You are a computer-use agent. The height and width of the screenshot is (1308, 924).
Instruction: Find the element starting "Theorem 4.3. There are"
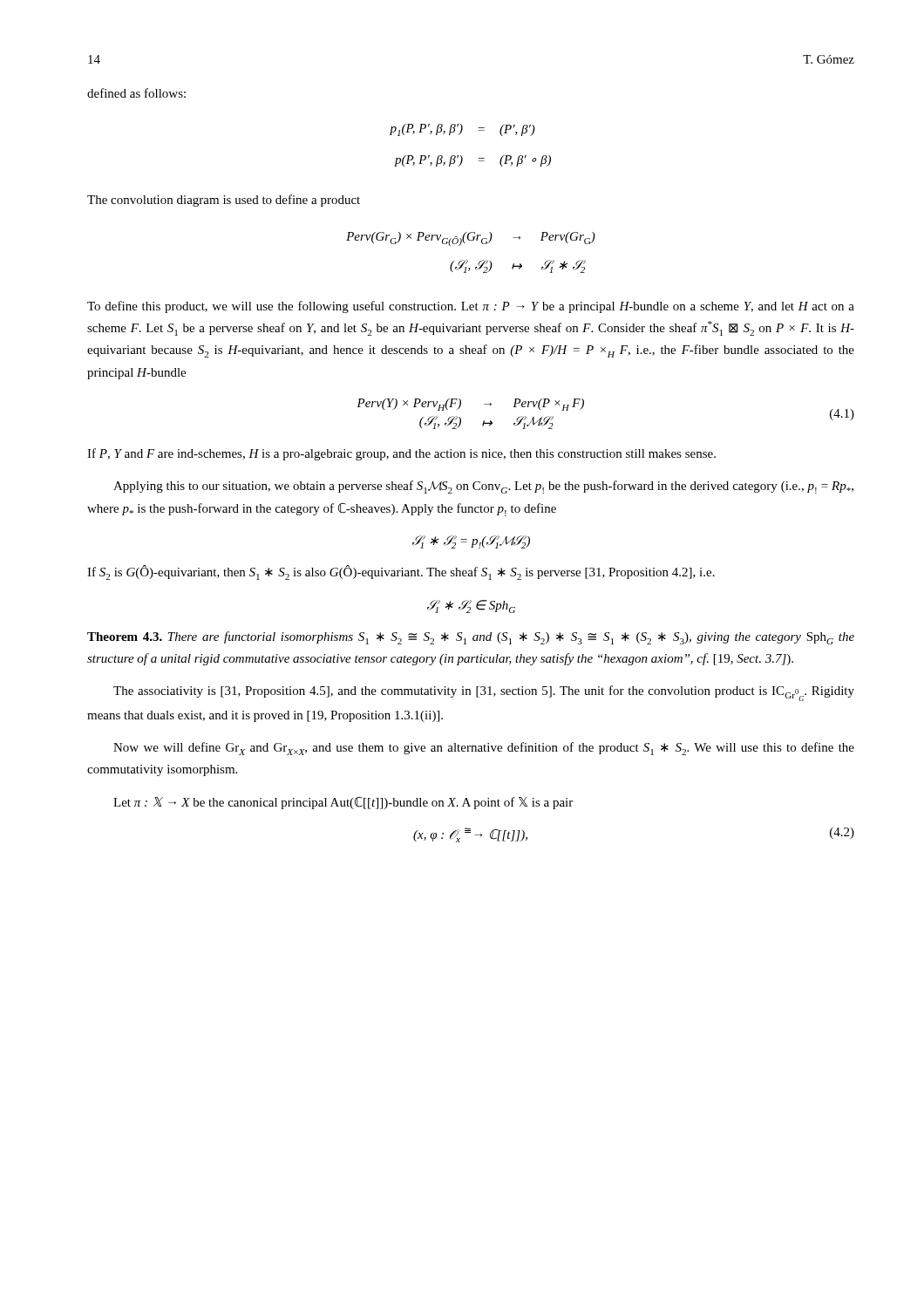[471, 647]
